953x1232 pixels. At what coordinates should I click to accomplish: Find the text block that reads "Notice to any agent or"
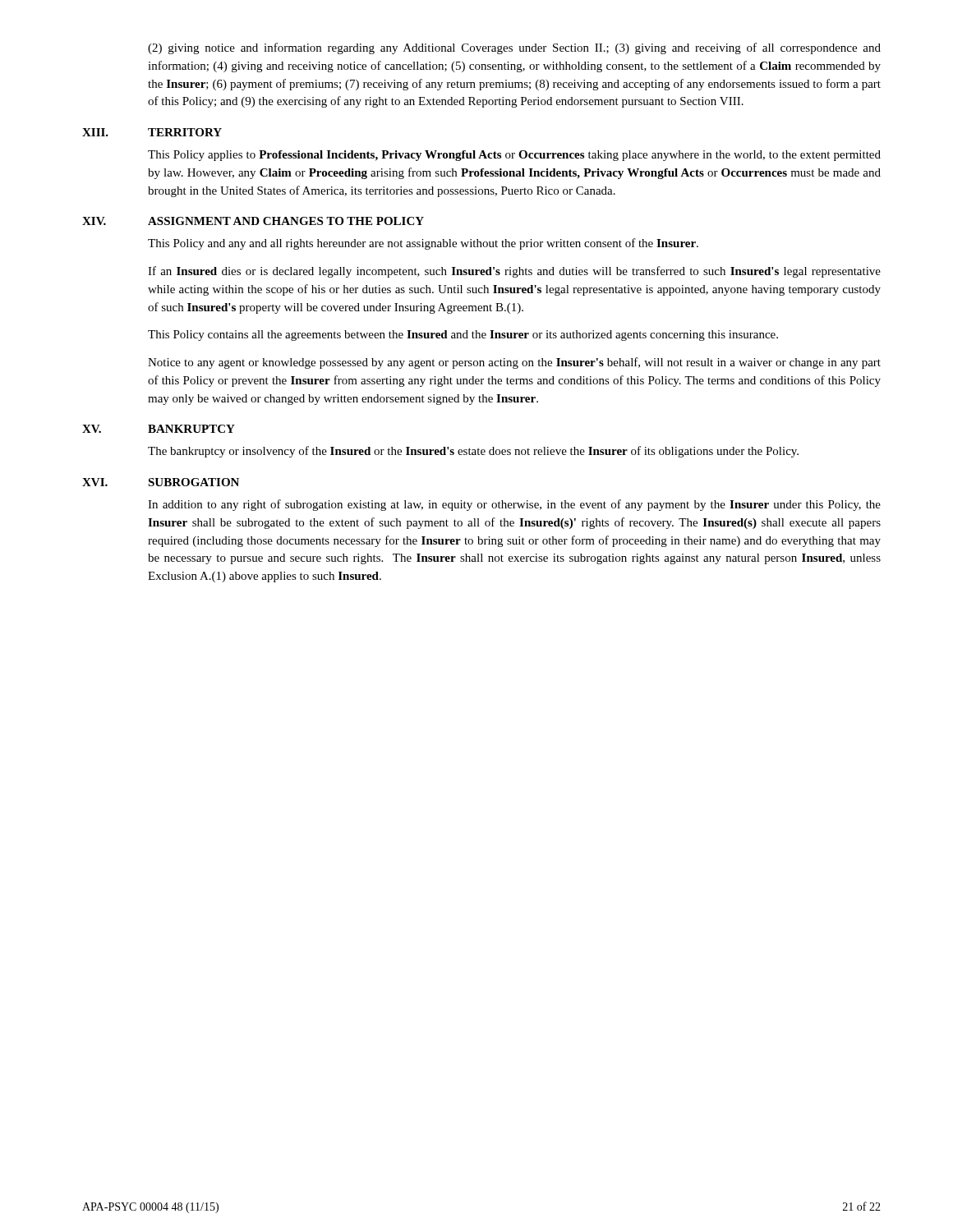514,381
